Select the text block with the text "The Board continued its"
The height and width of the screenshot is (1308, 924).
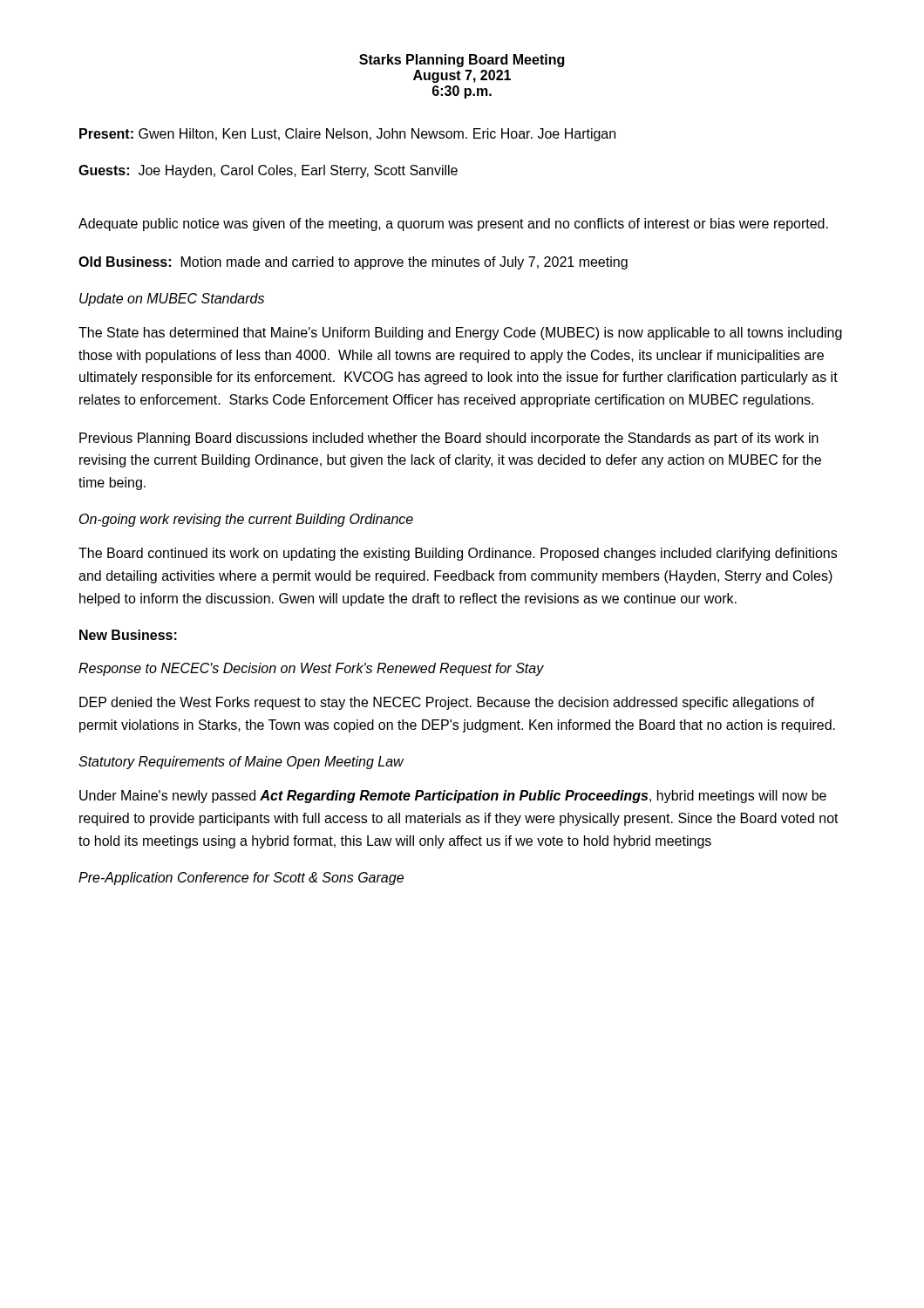pyautogui.click(x=458, y=576)
